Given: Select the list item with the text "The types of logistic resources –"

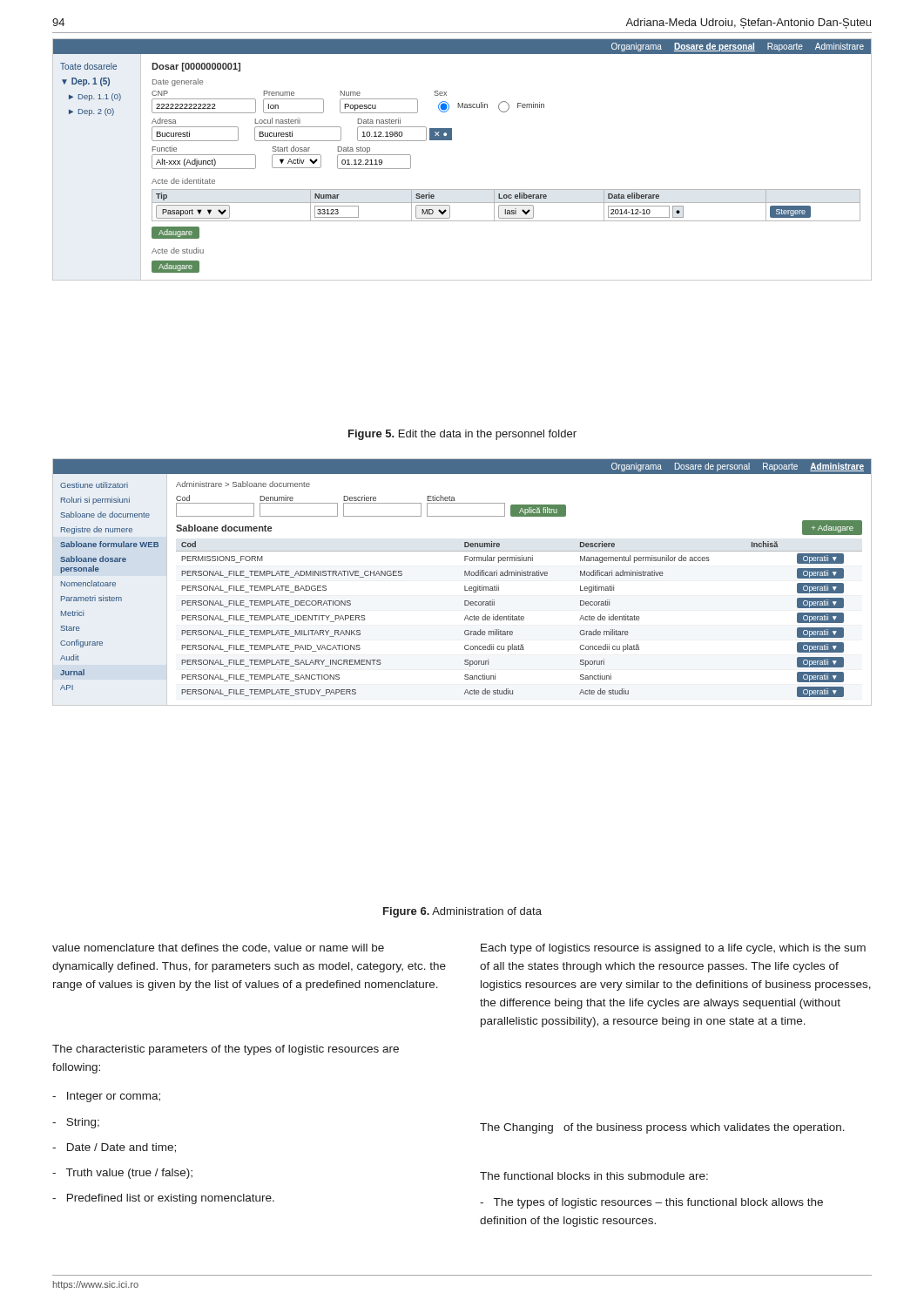Looking at the screenshot, I should (652, 1211).
